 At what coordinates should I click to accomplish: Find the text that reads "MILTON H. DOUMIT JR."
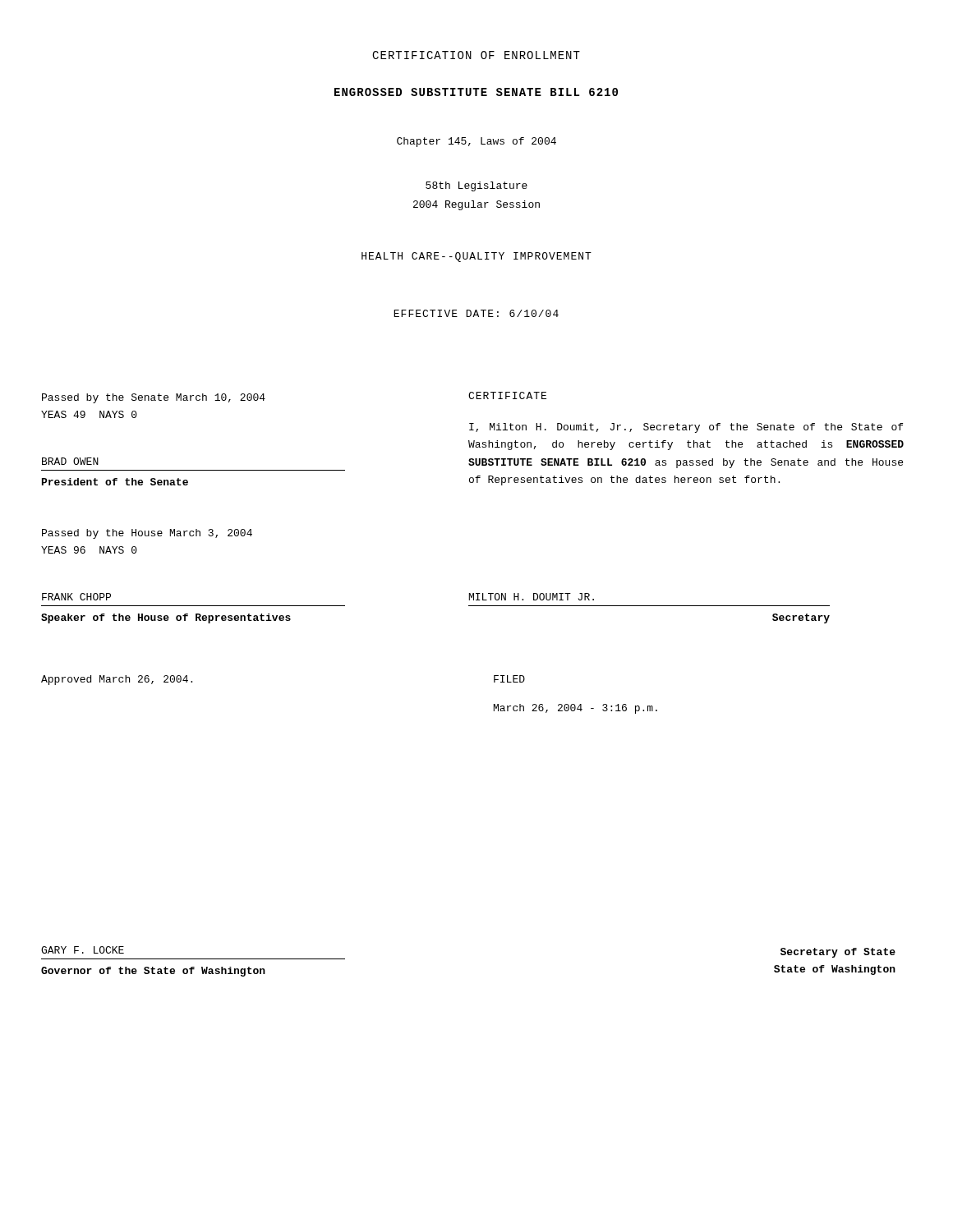(649, 599)
